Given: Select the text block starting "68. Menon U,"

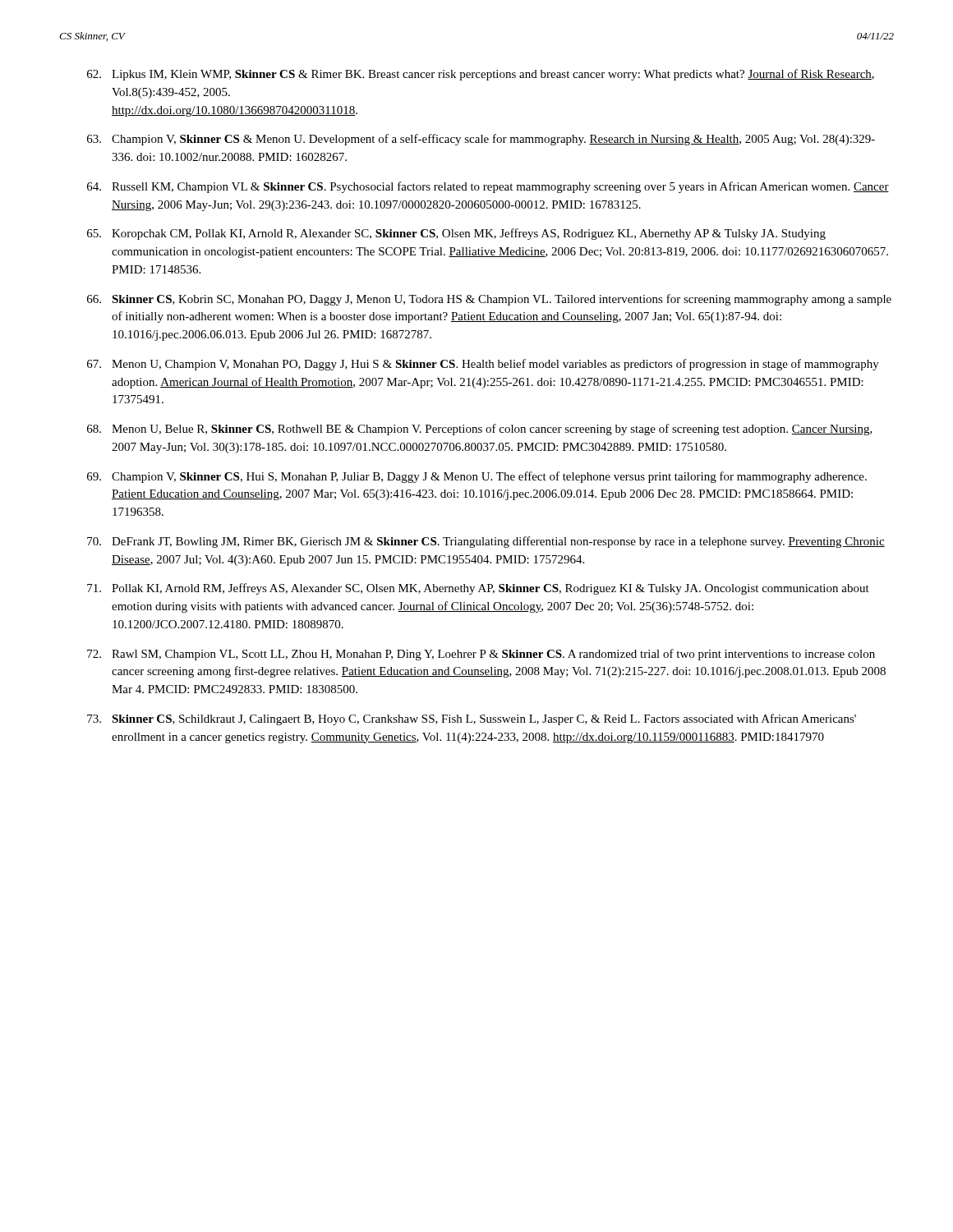Looking at the screenshot, I should click(476, 438).
